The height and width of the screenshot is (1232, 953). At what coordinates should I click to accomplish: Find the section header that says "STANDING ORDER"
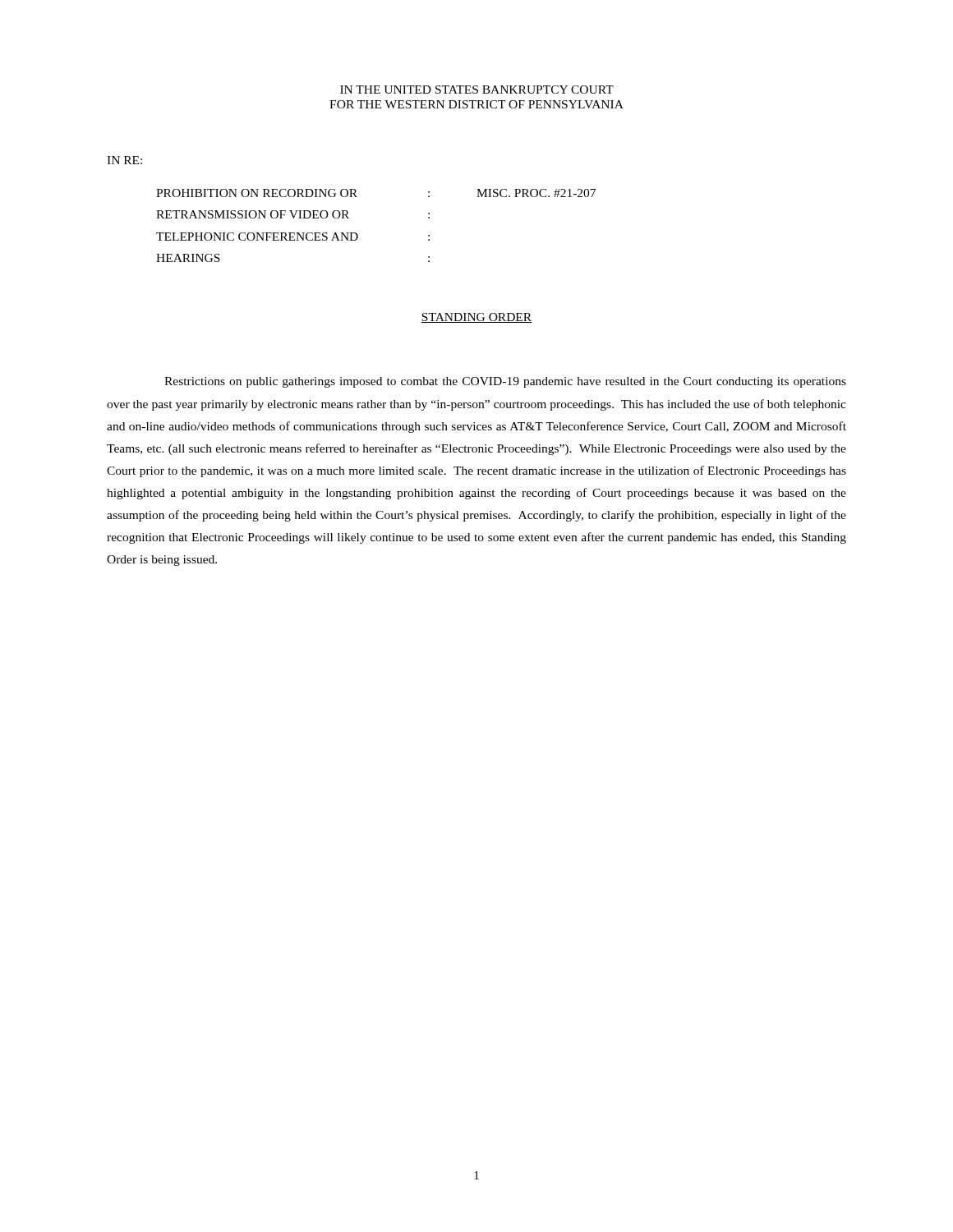pyautogui.click(x=476, y=317)
